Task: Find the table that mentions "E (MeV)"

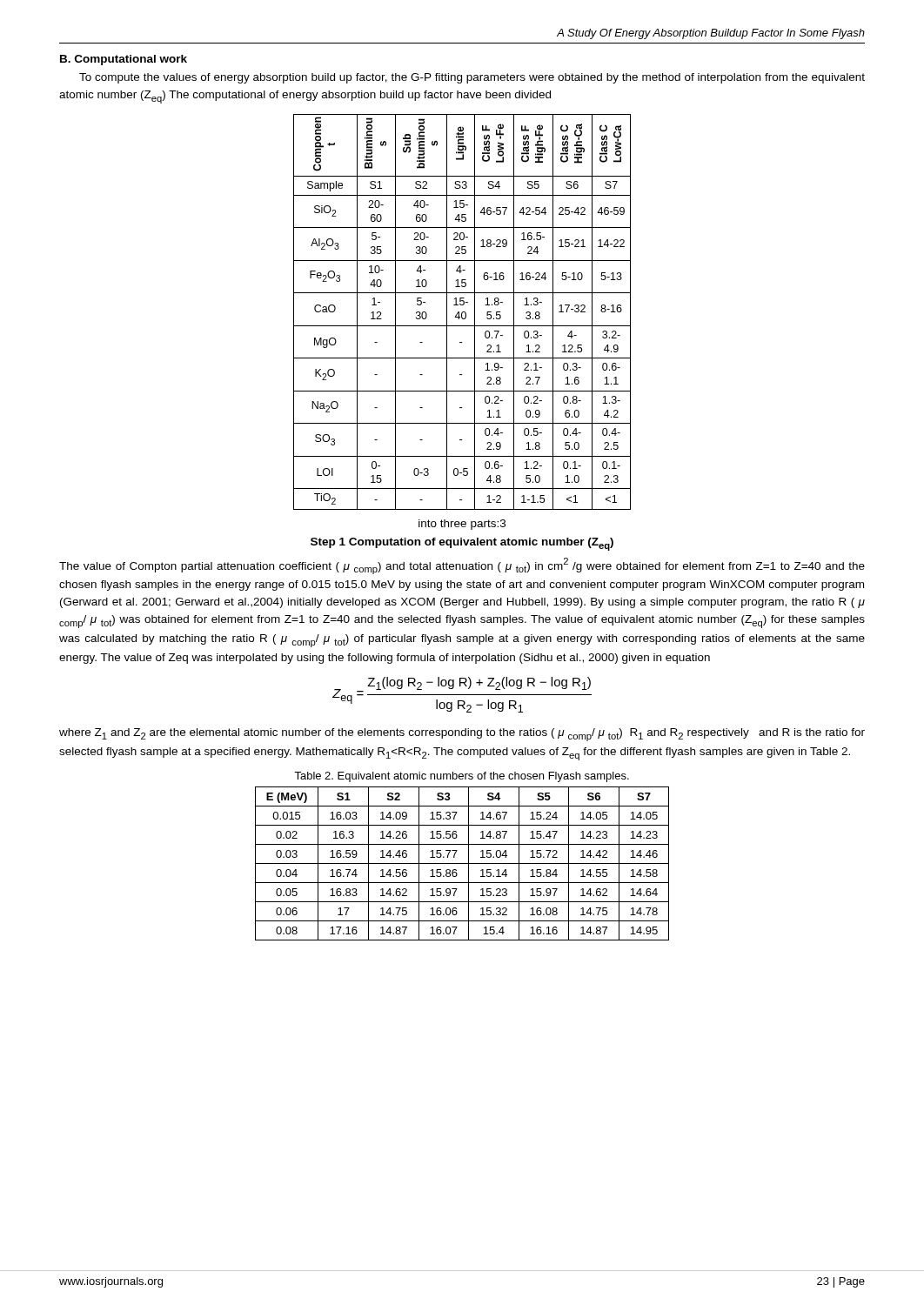Action: pos(462,864)
